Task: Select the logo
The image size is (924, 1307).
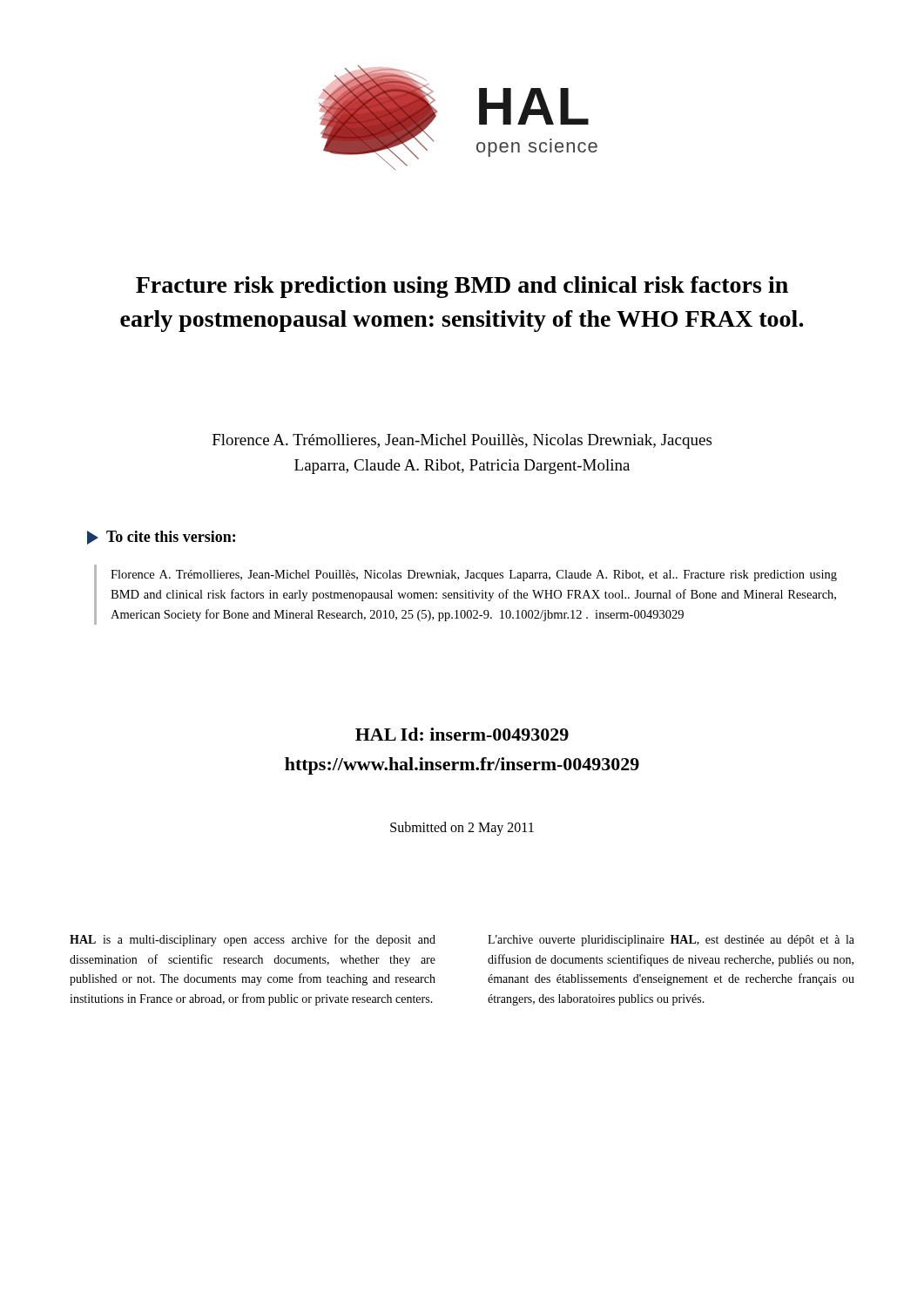Action: (x=462, y=120)
